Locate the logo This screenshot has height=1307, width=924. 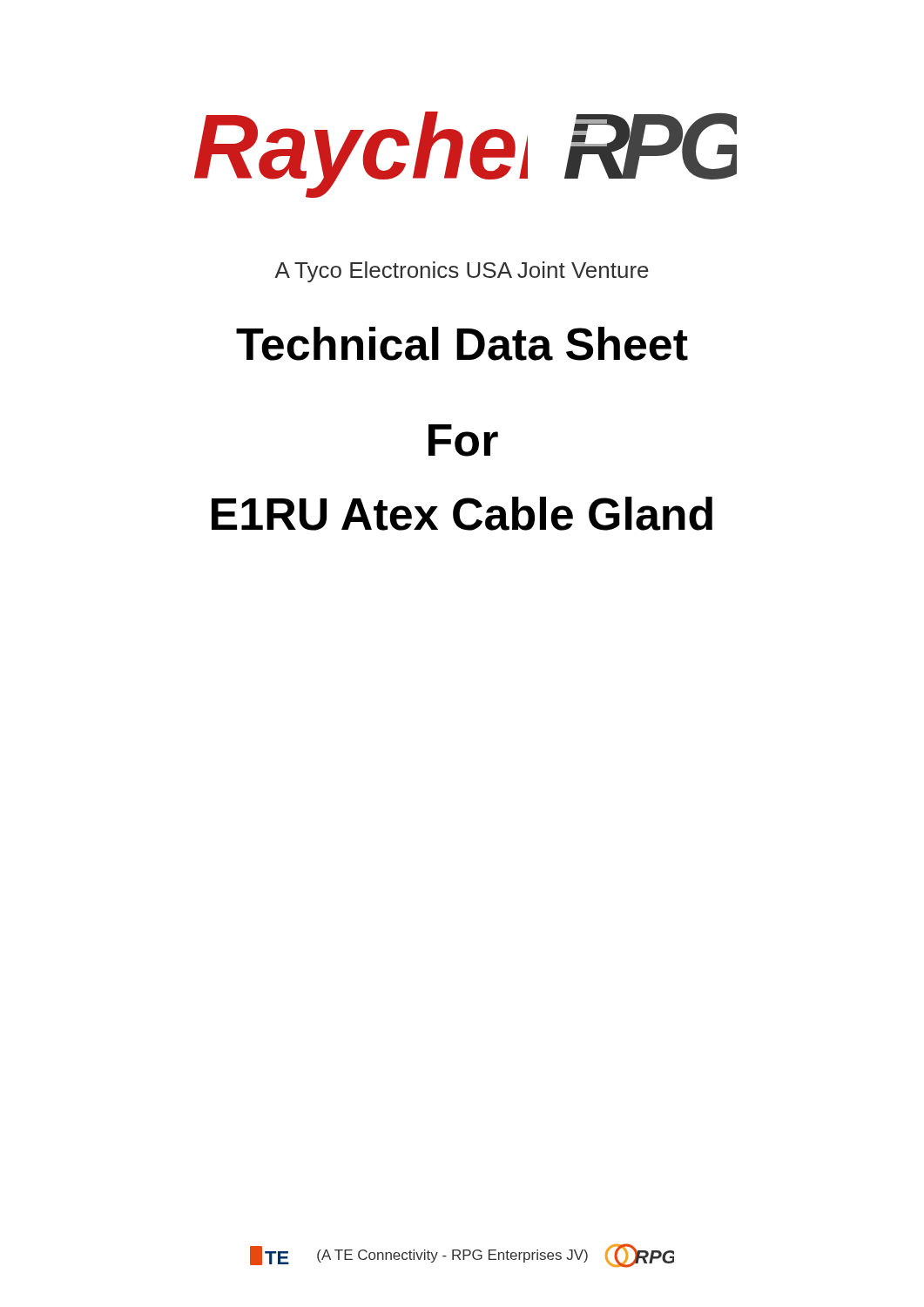462,144
